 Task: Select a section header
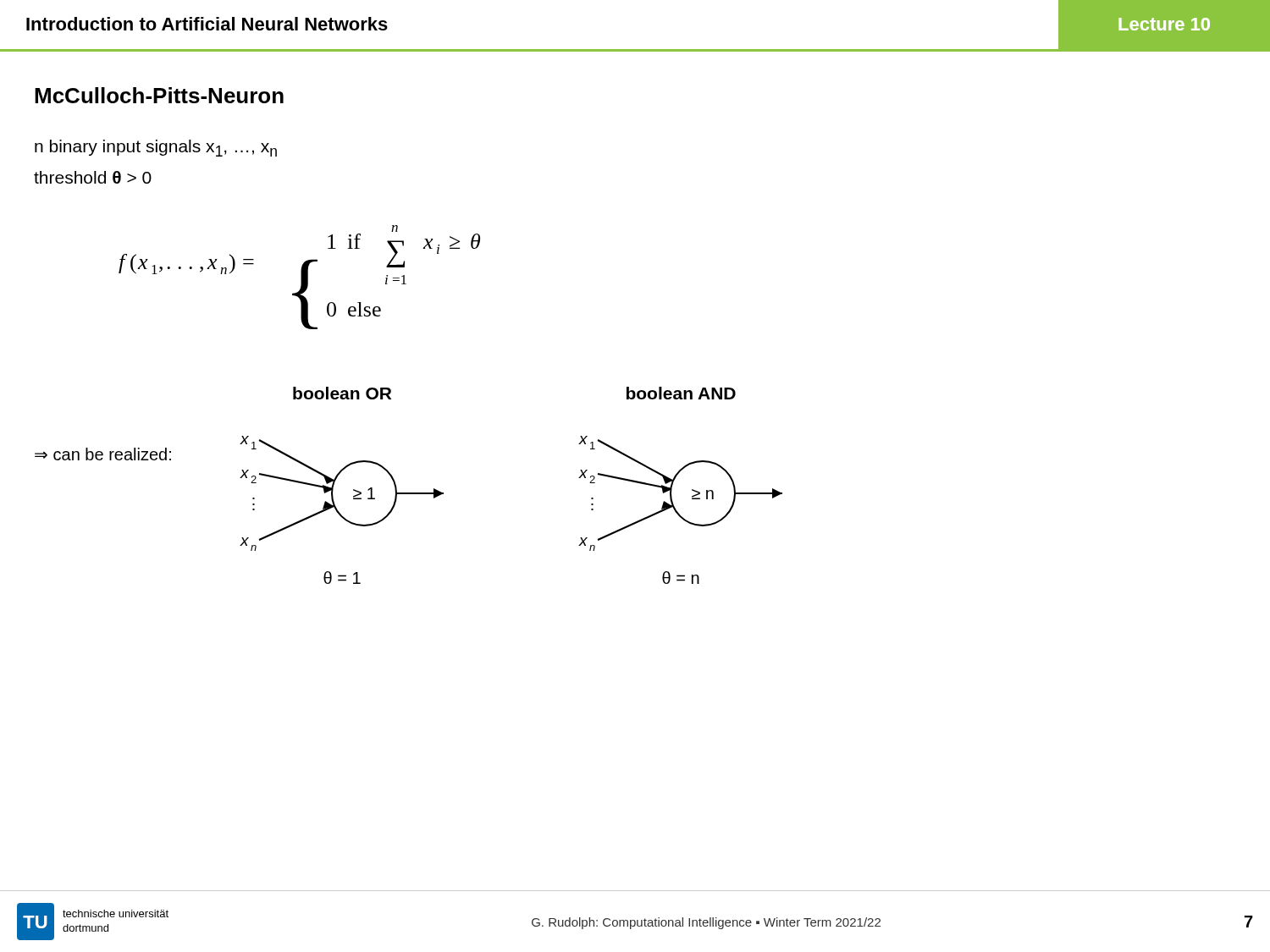click(159, 96)
